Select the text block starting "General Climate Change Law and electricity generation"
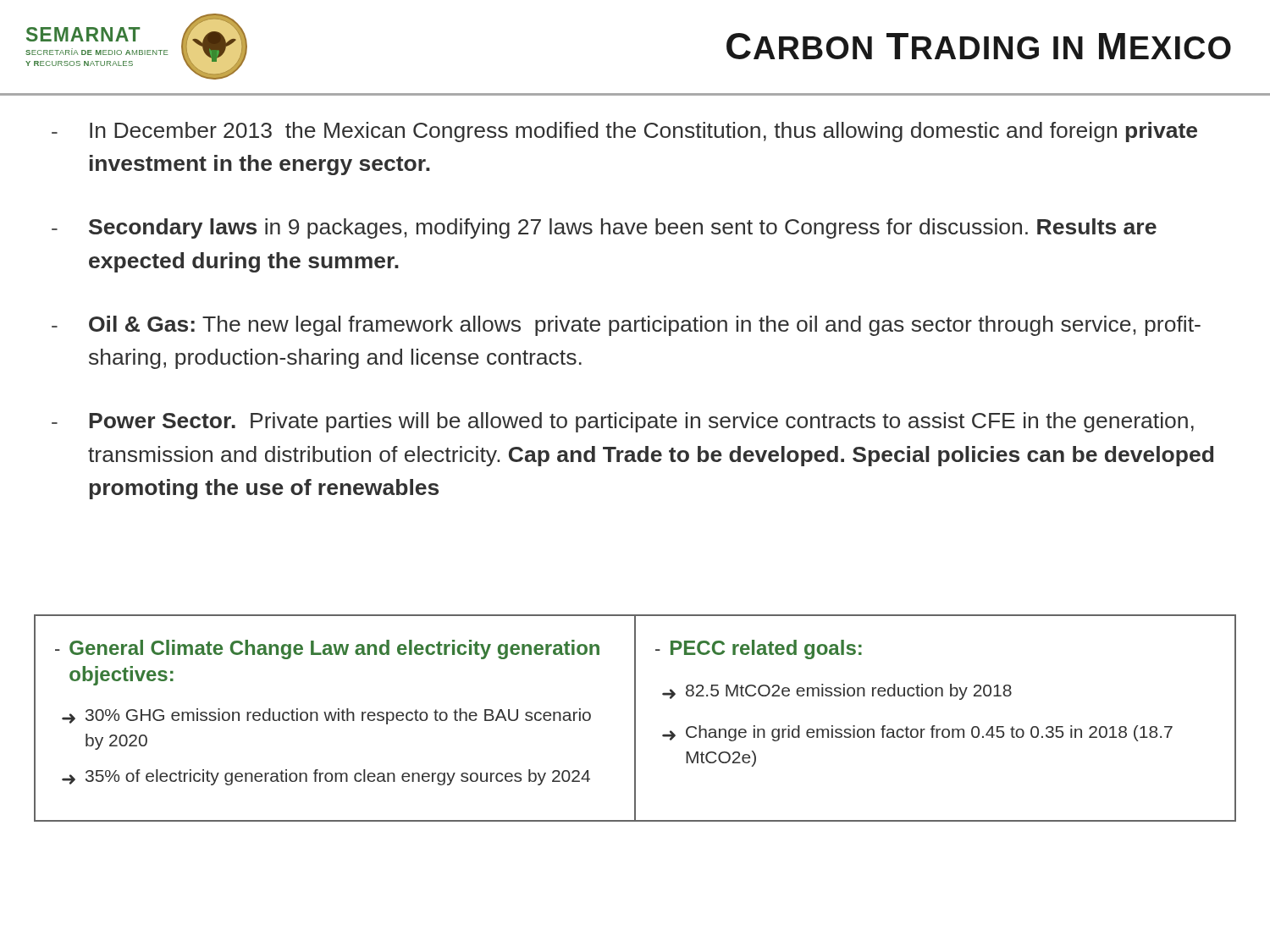The width and height of the screenshot is (1270, 952). pos(333,714)
